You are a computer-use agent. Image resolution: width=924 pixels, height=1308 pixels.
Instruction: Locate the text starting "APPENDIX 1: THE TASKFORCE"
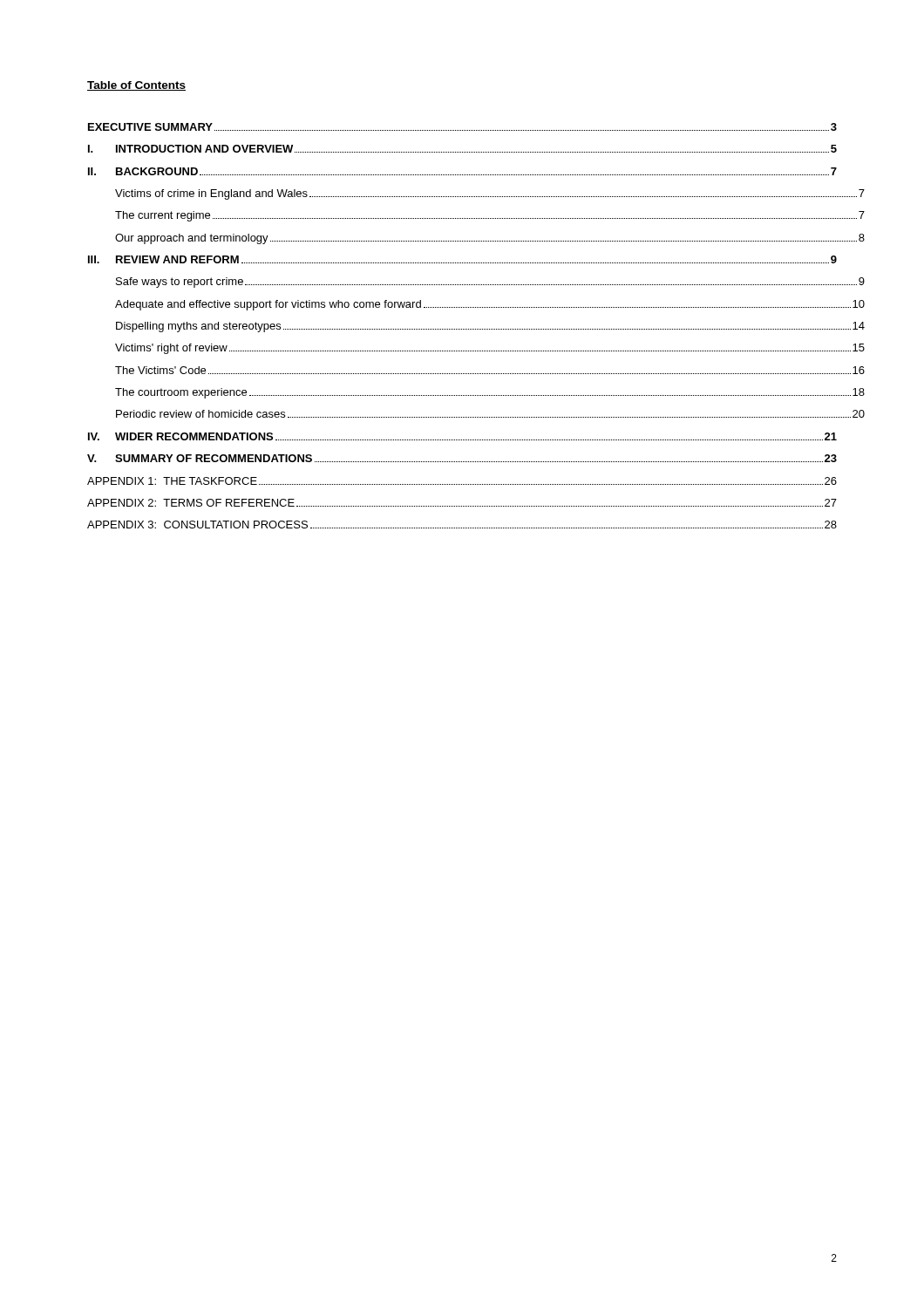pyautogui.click(x=462, y=481)
